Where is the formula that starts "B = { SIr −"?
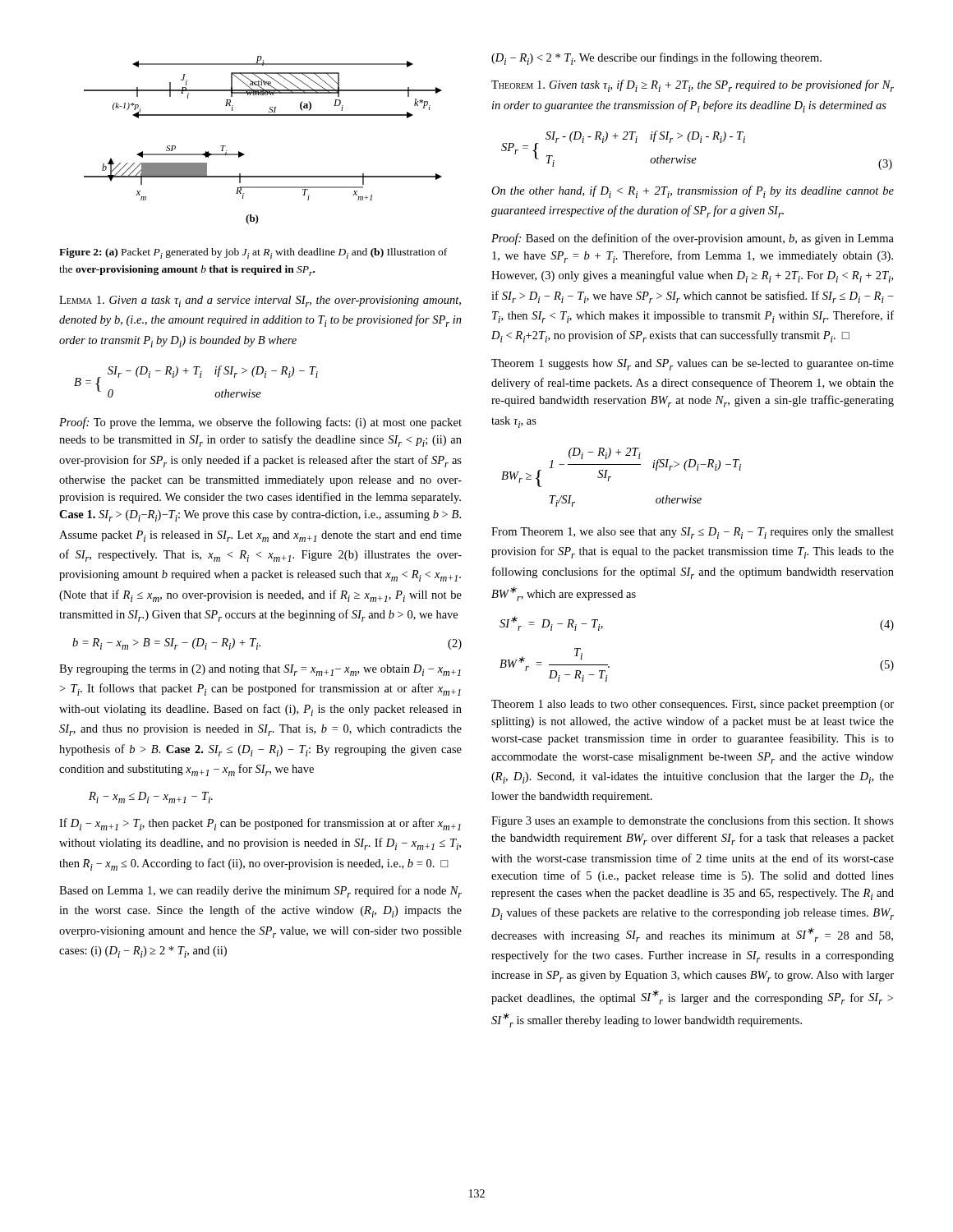 pyautogui.click(x=196, y=383)
